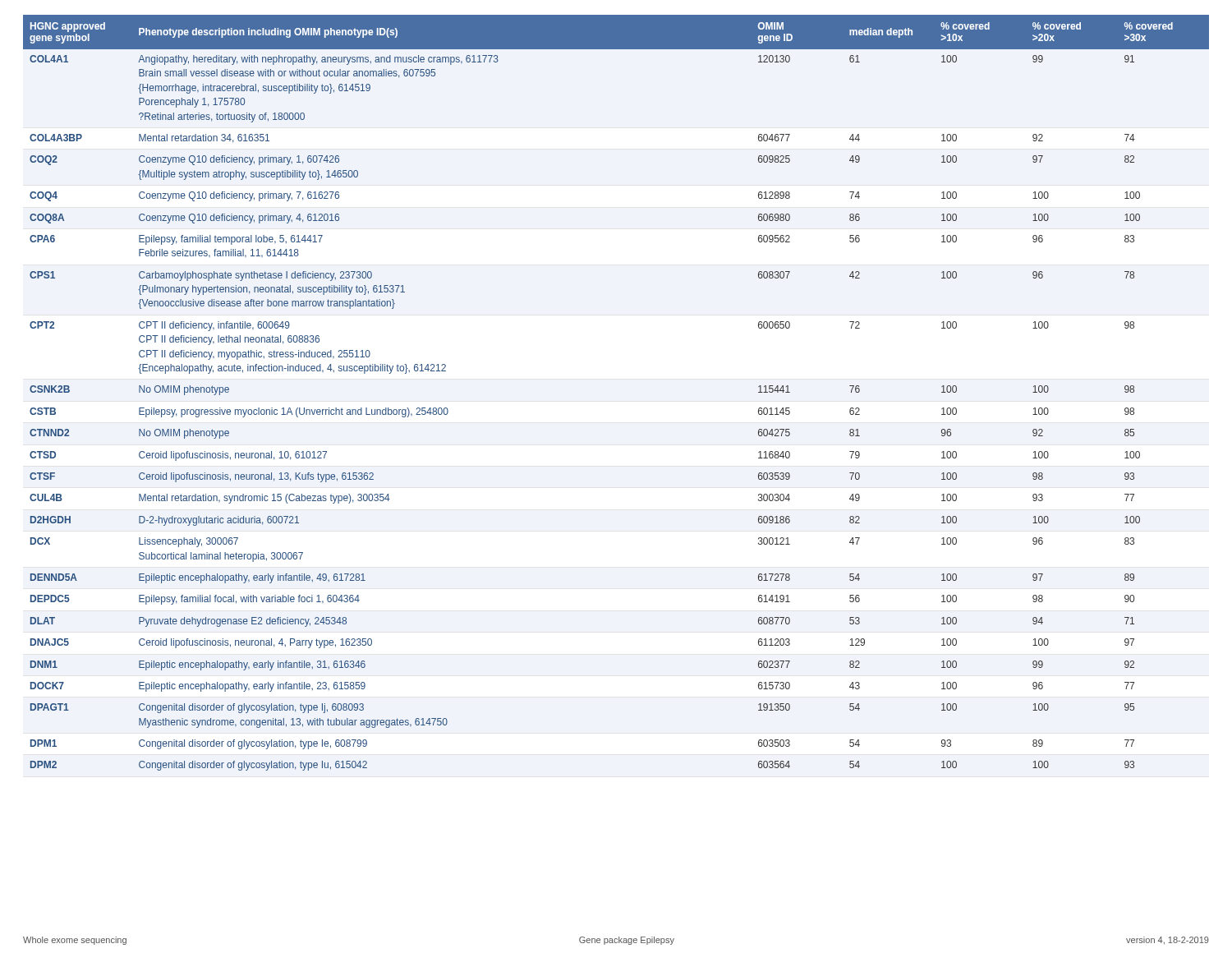The width and height of the screenshot is (1232, 953).
Task: Click on the table containing "Epilepsy, familial temporal lobe, 5,"
Action: click(616, 396)
